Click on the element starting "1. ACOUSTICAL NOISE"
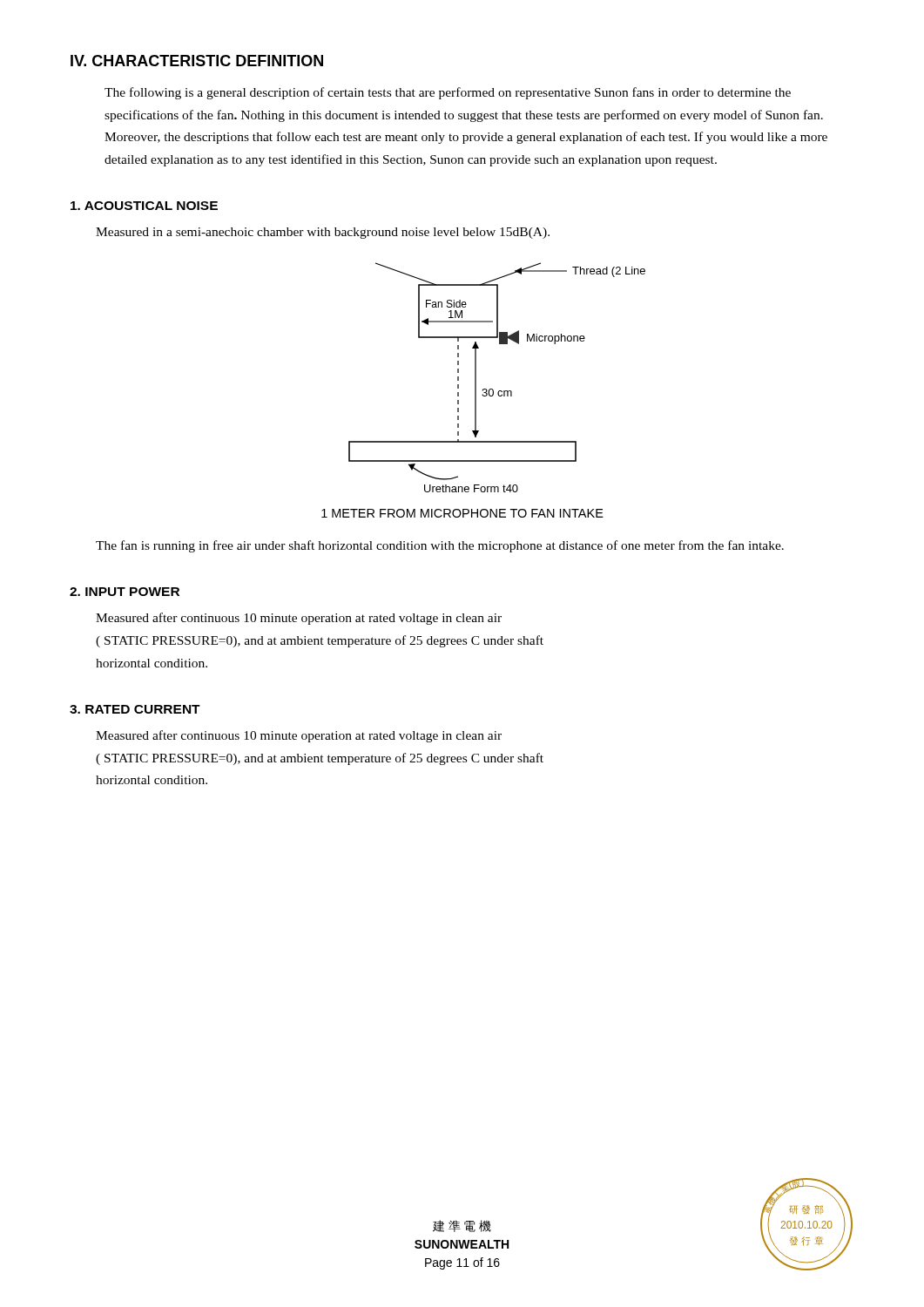Screen dimensions: 1307x924 pyautogui.click(x=144, y=205)
